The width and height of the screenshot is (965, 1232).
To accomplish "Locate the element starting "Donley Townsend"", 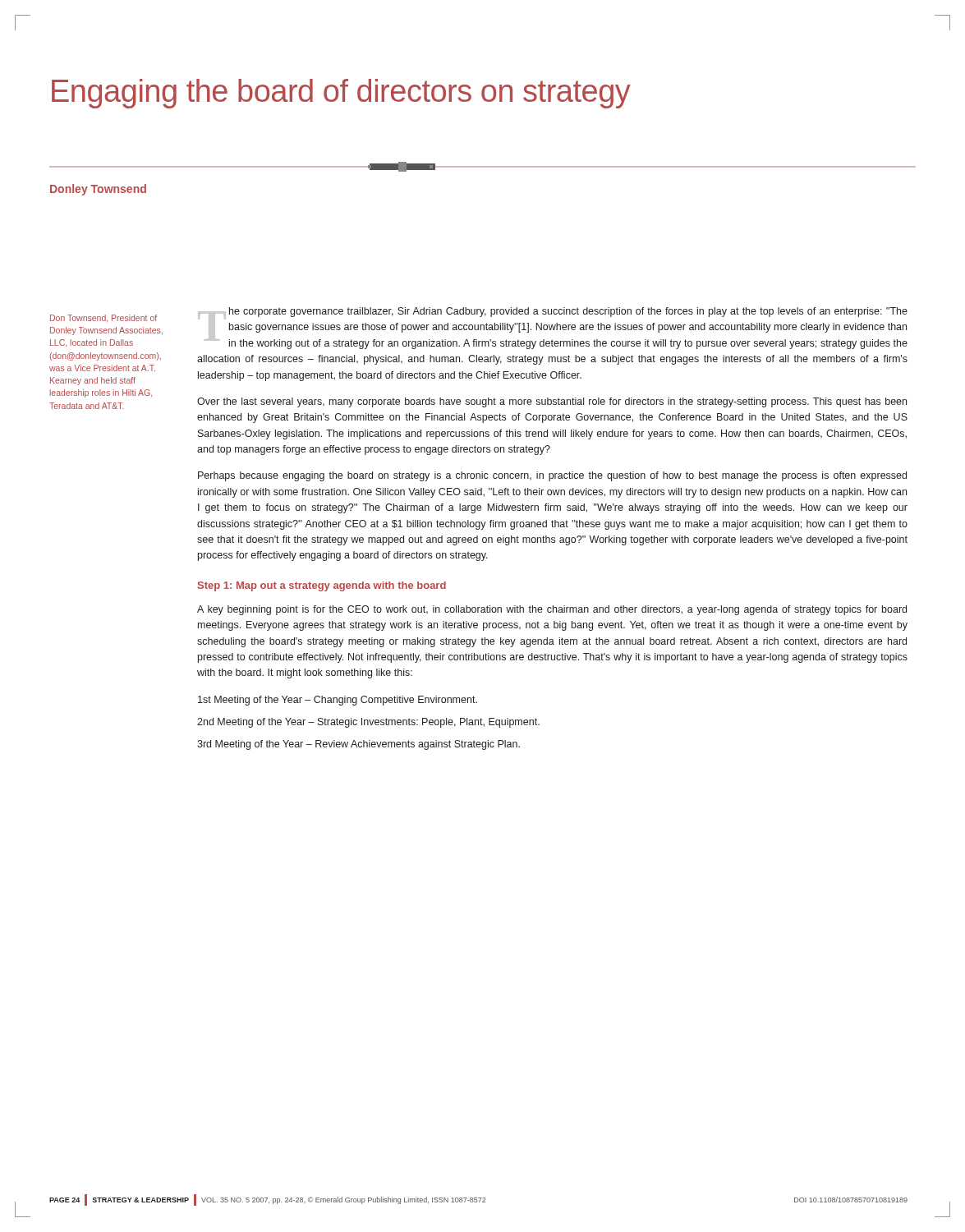I will point(98,190).
